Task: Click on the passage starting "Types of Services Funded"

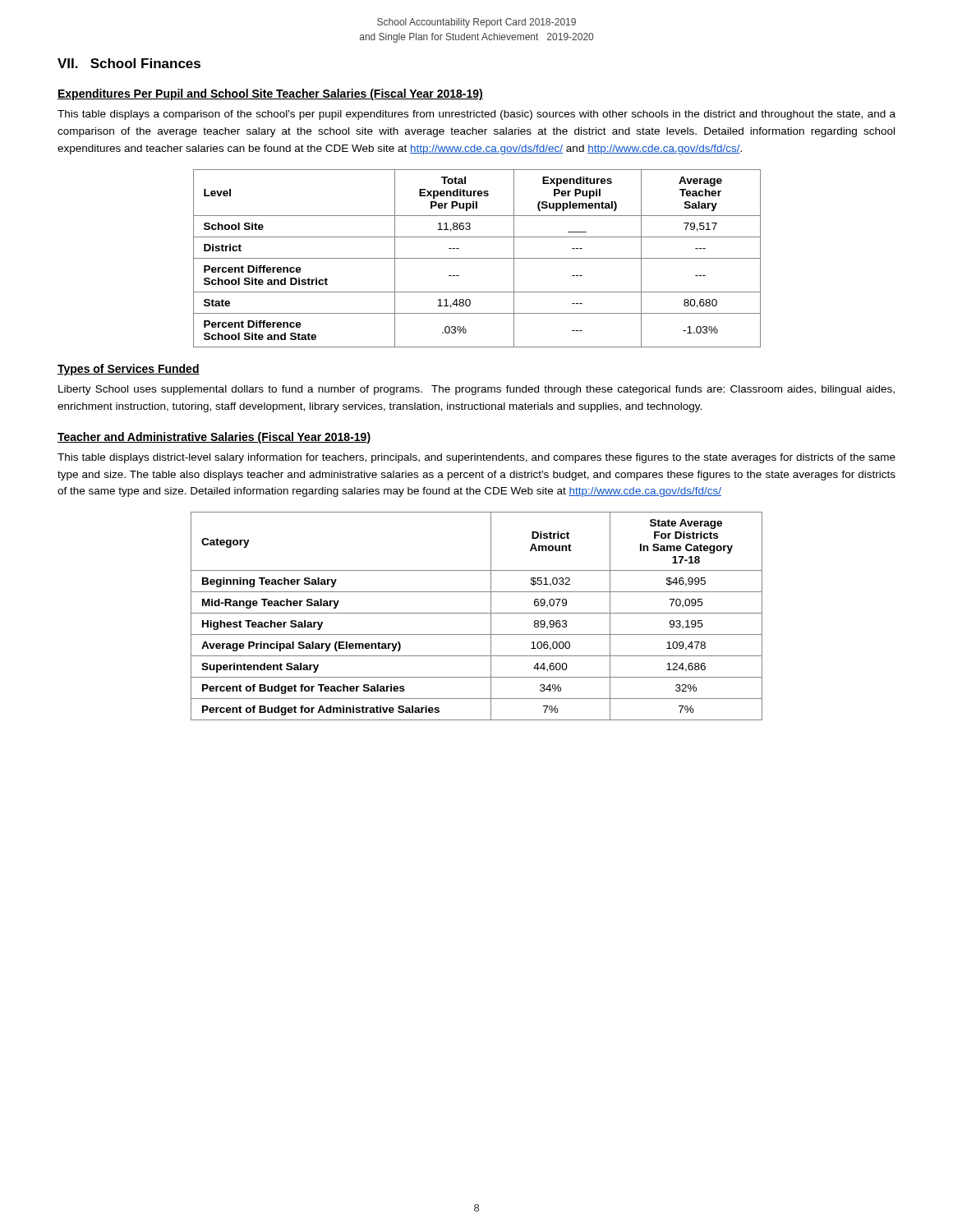Action: pos(128,369)
